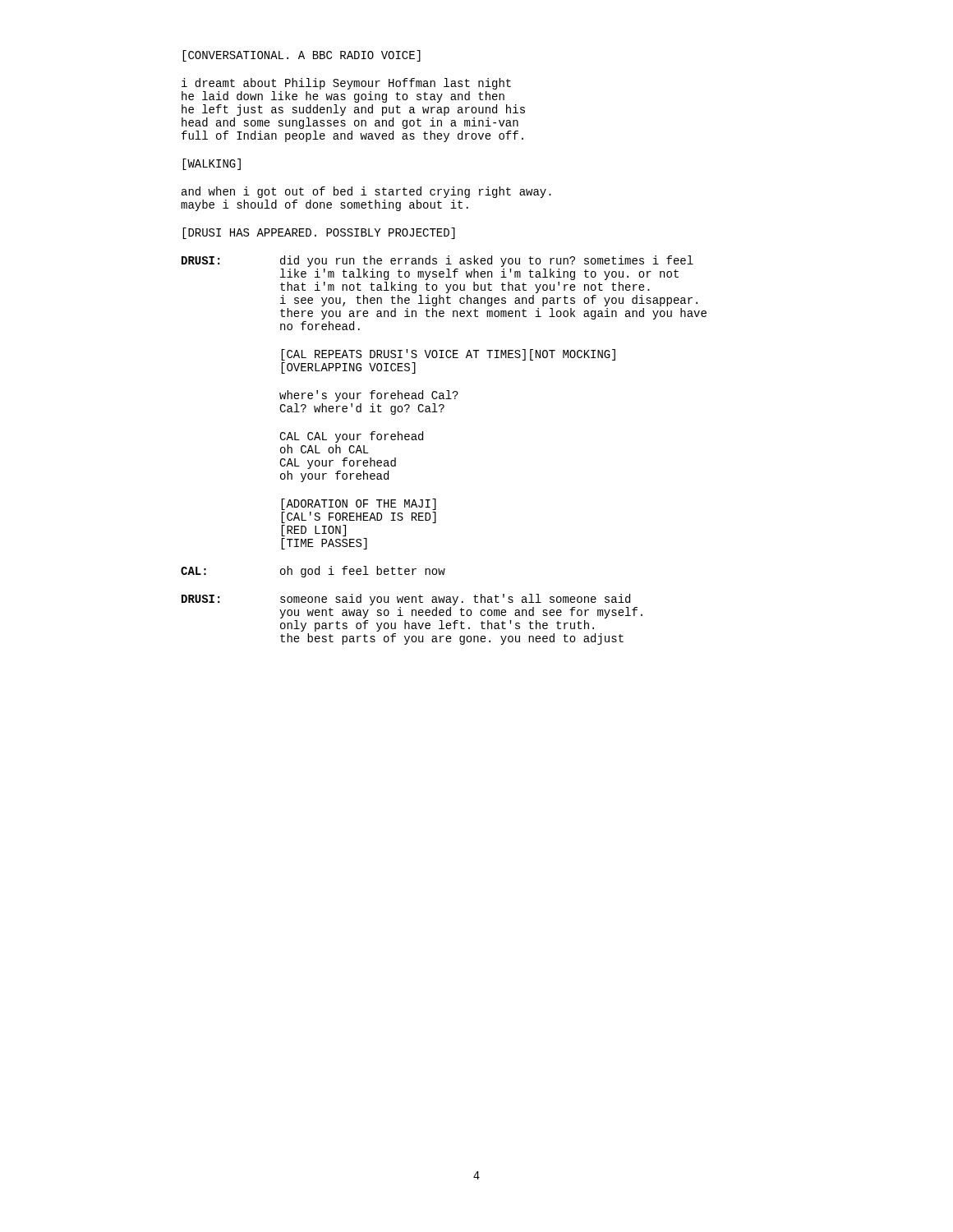Click on the text block that says "and when i got"
This screenshot has width=953, height=1232.
(367, 199)
